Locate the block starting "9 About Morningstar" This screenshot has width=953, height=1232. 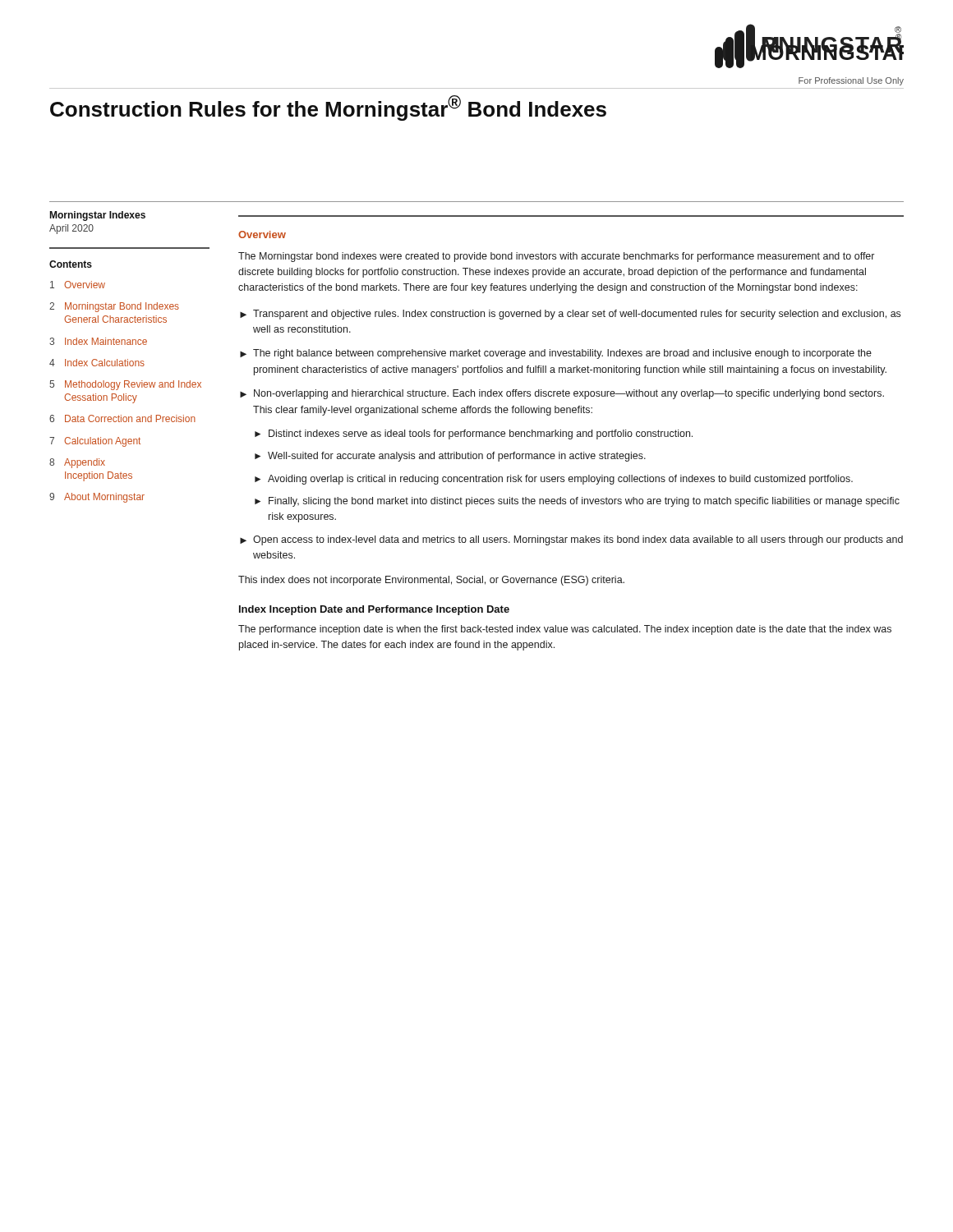coord(97,497)
